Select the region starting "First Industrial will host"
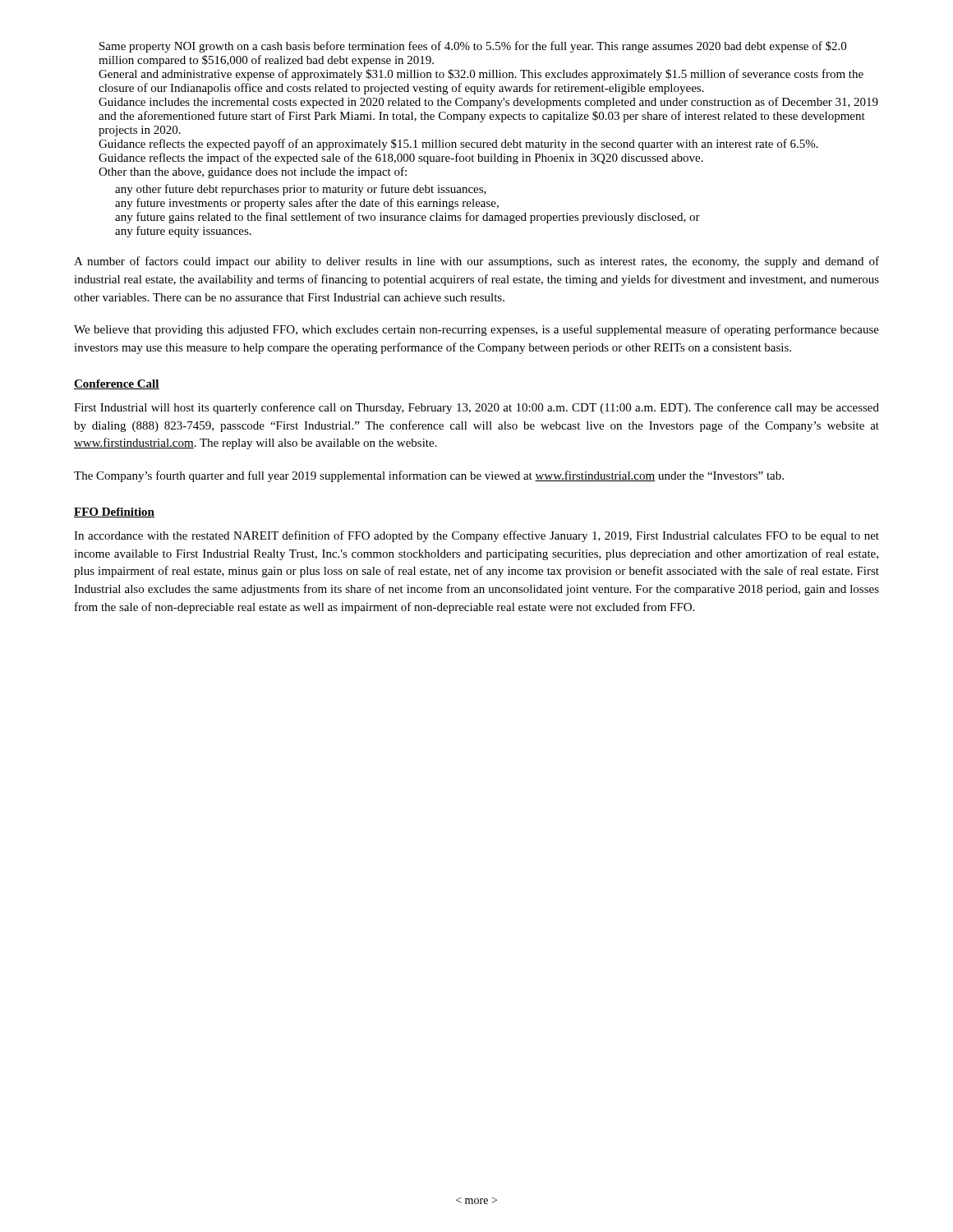 click(476, 426)
